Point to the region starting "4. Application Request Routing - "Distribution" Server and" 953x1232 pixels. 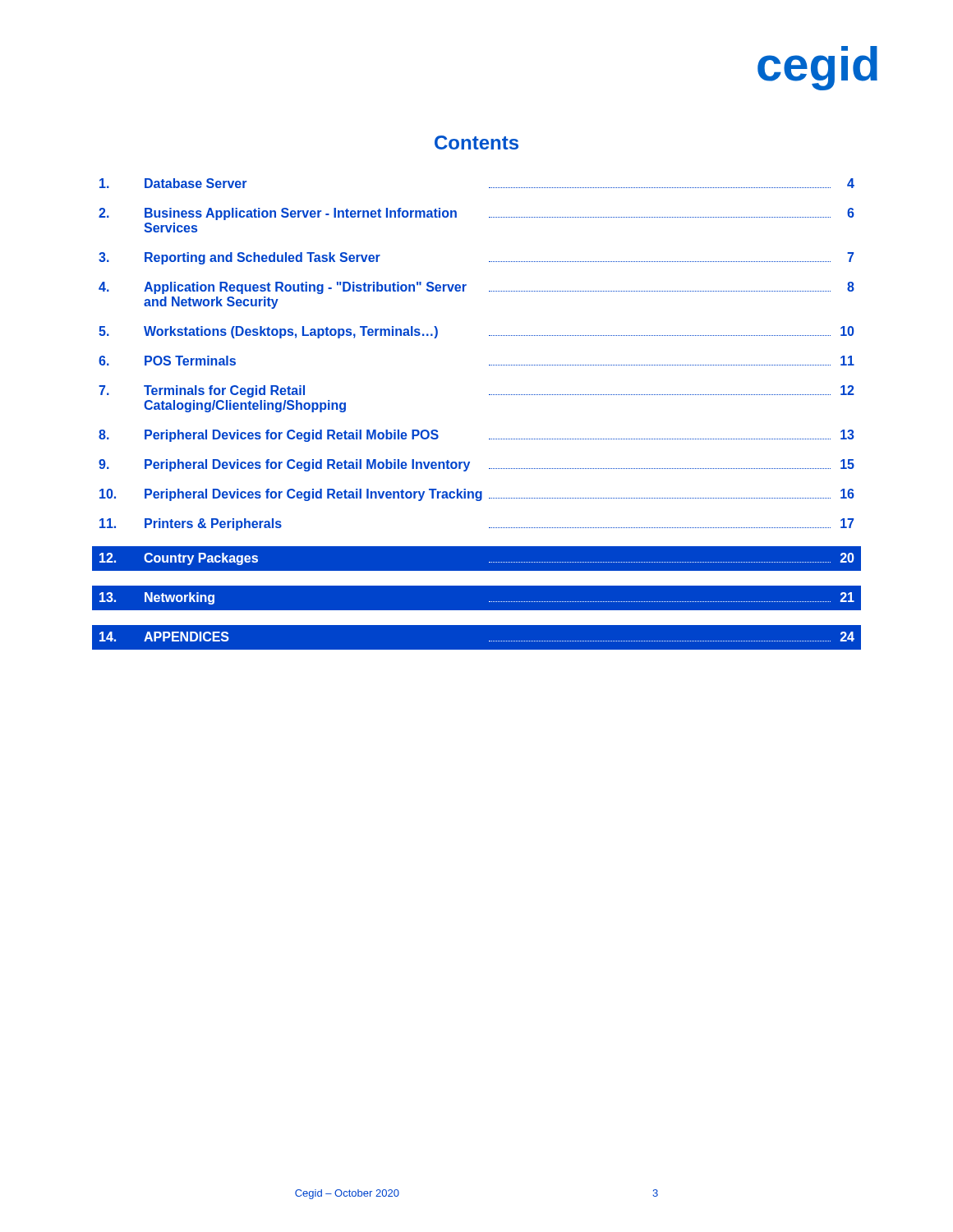tap(303, 288)
